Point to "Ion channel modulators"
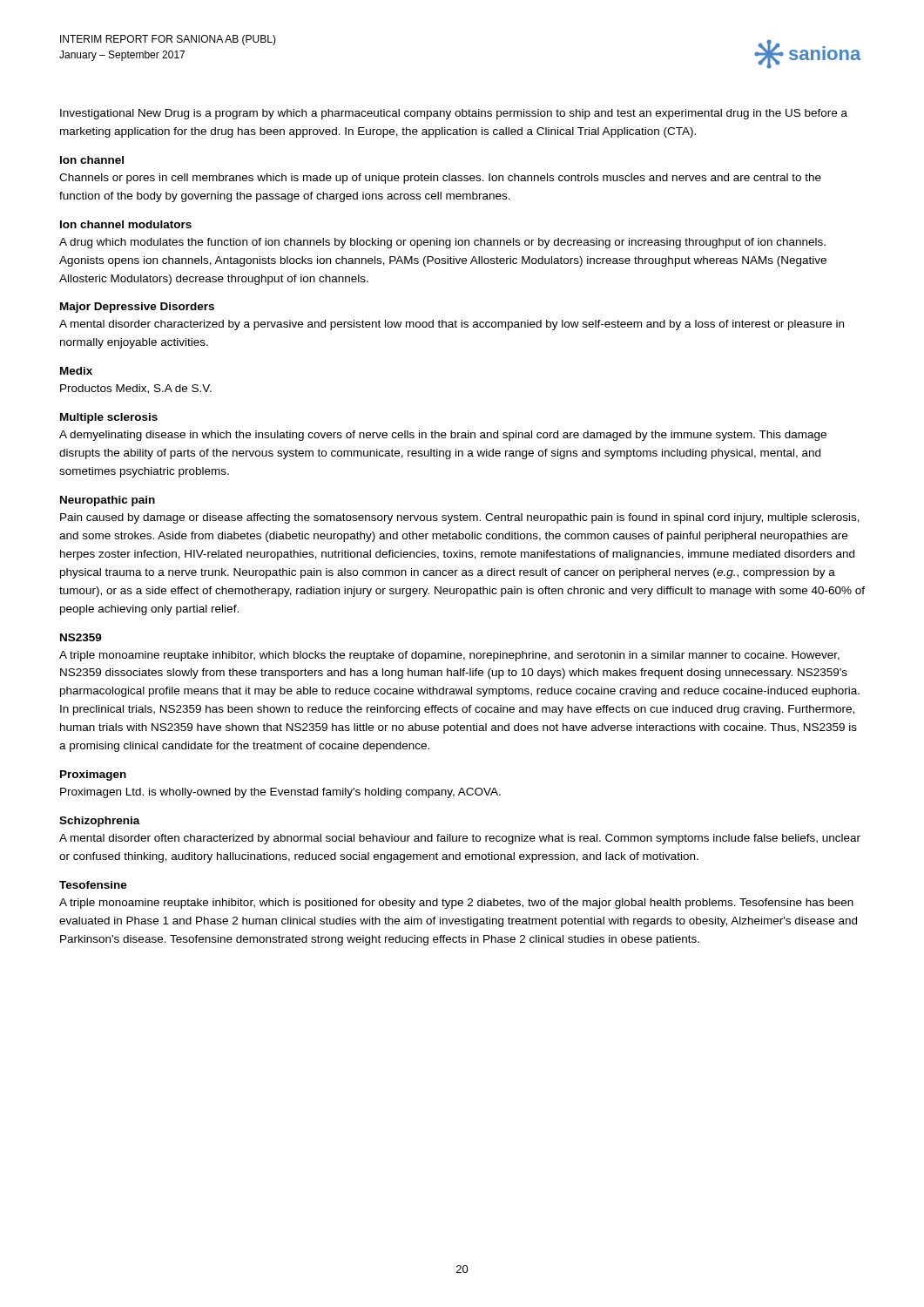Image resolution: width=924 pixels, height=1307 pixels. point(126,224)
